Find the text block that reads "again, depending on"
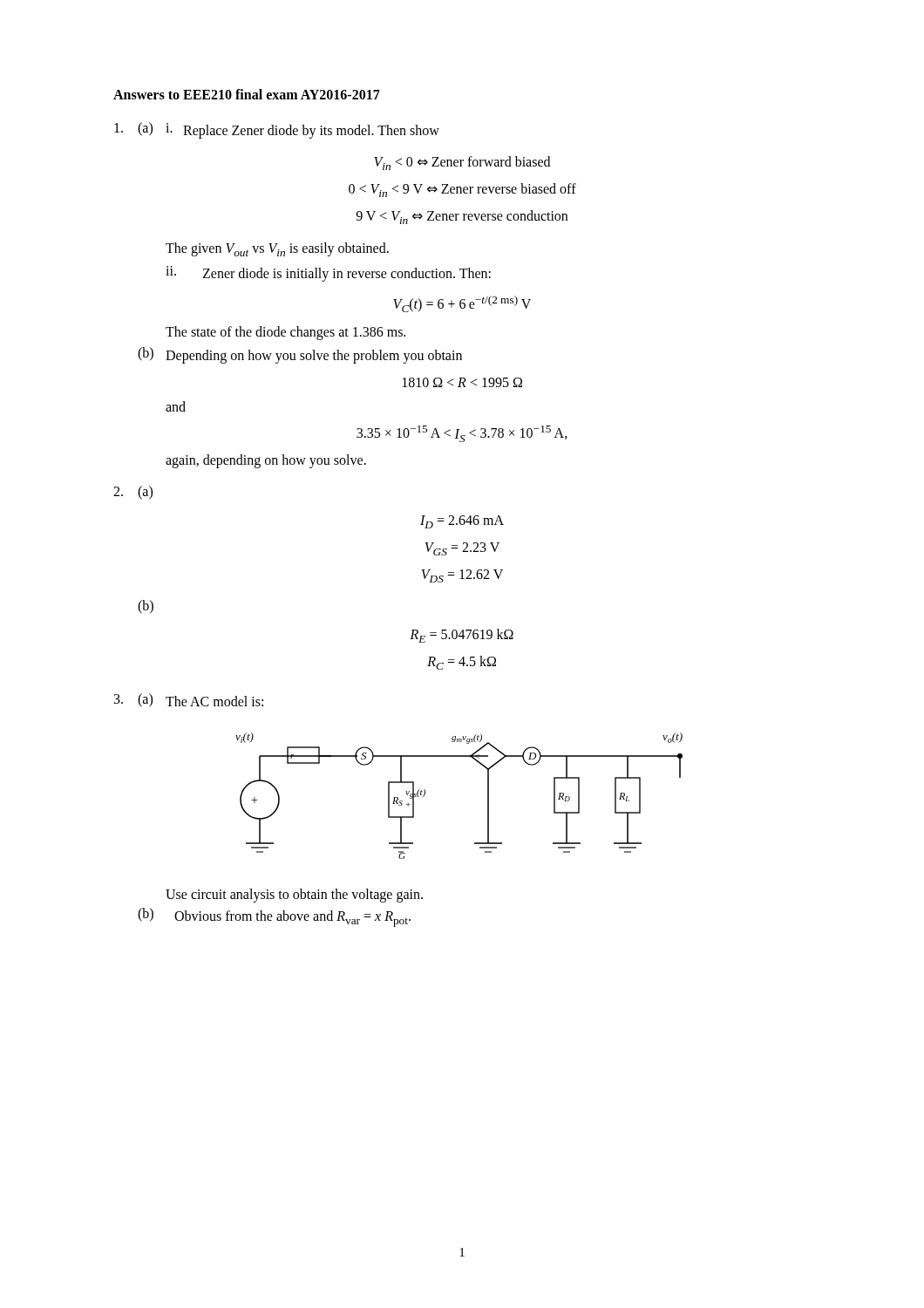924x1308 pixels. (266, 460)
